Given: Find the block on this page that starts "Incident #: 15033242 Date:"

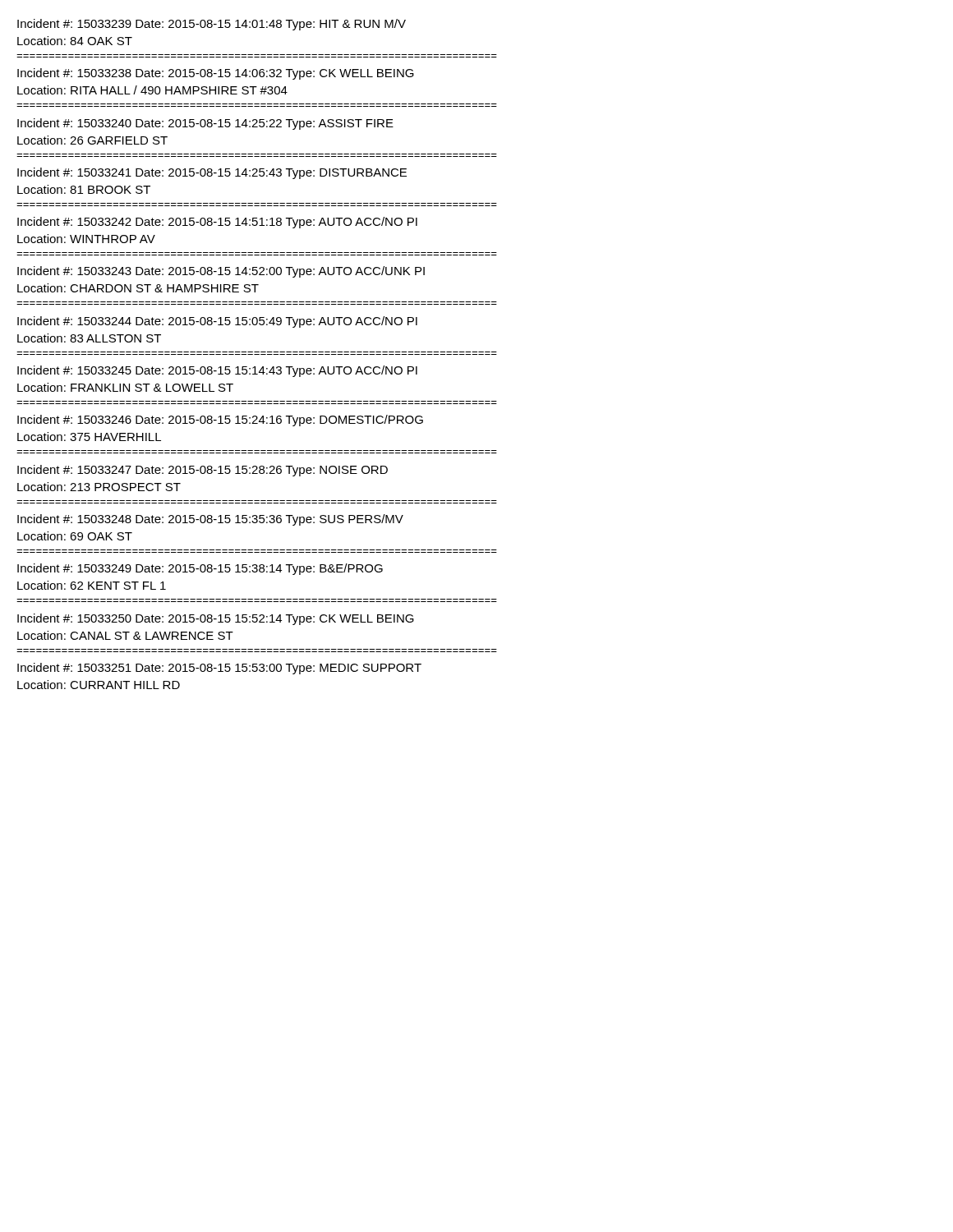Looking at the screenshot, I should pyautogui.click(x=217, y=223).
